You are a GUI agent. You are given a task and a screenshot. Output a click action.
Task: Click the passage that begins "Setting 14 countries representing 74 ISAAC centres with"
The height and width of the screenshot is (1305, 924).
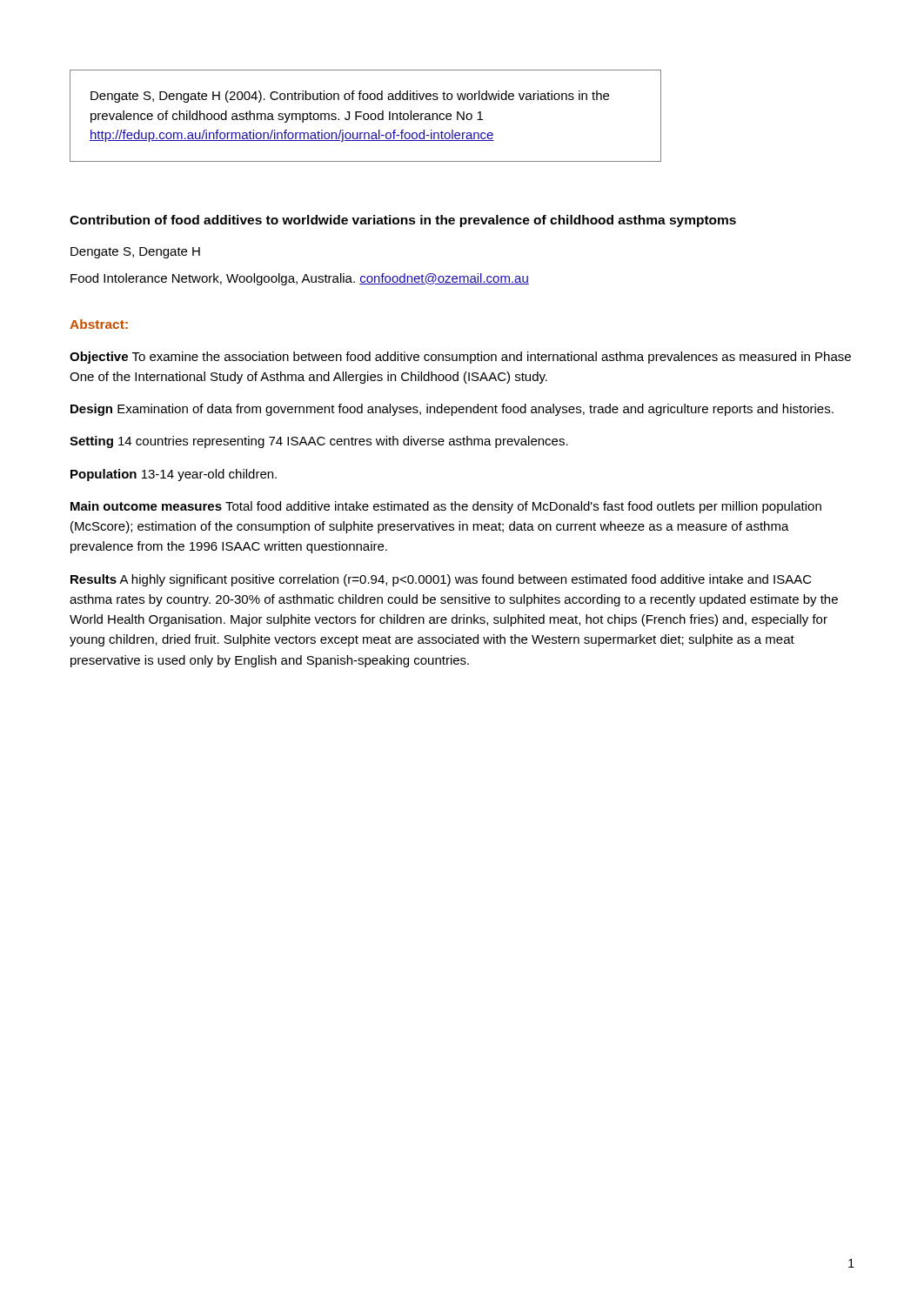[x=319, y=441]
